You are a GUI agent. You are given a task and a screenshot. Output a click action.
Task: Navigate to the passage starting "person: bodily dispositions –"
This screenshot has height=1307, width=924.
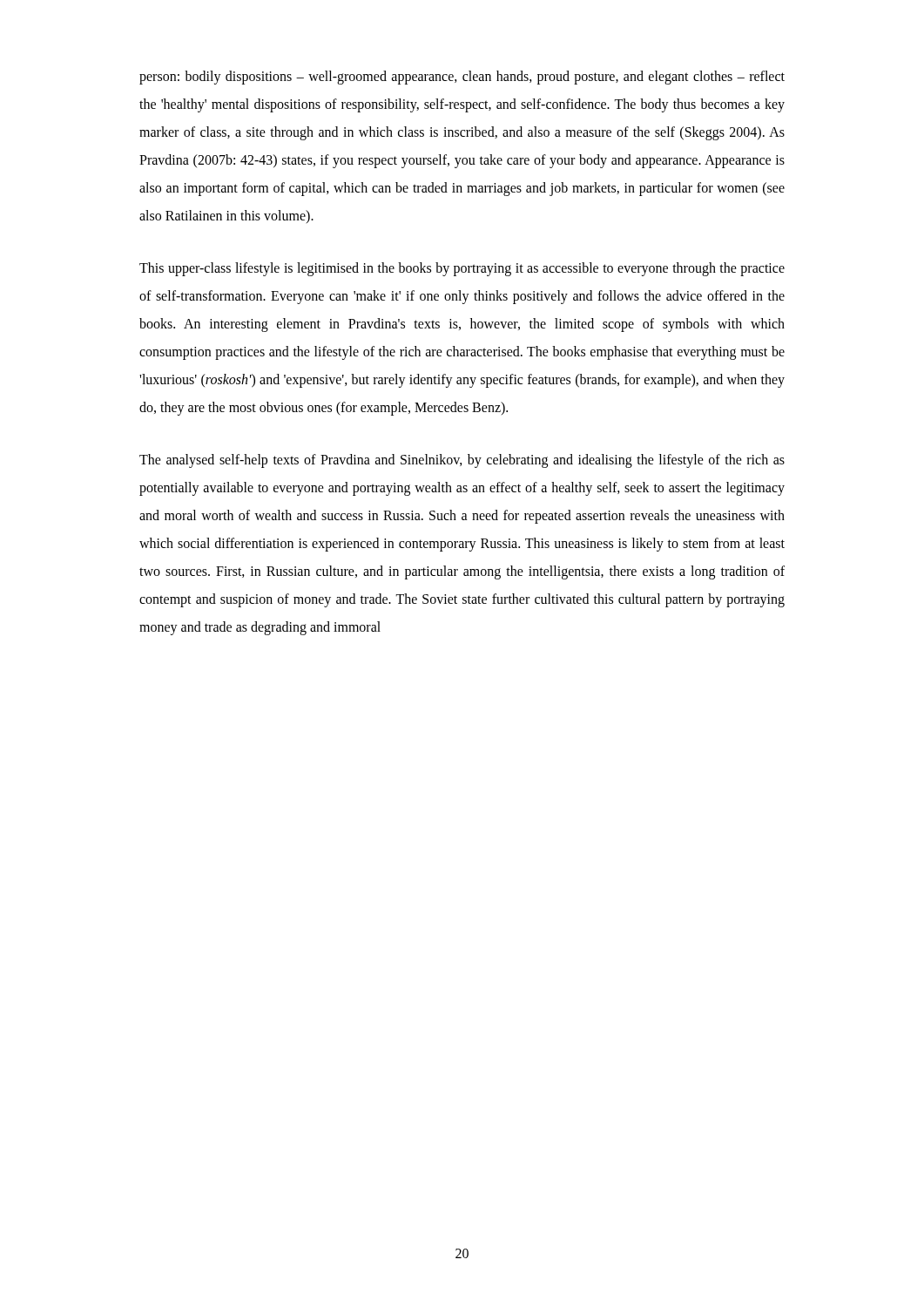click(x=462, y=146)
